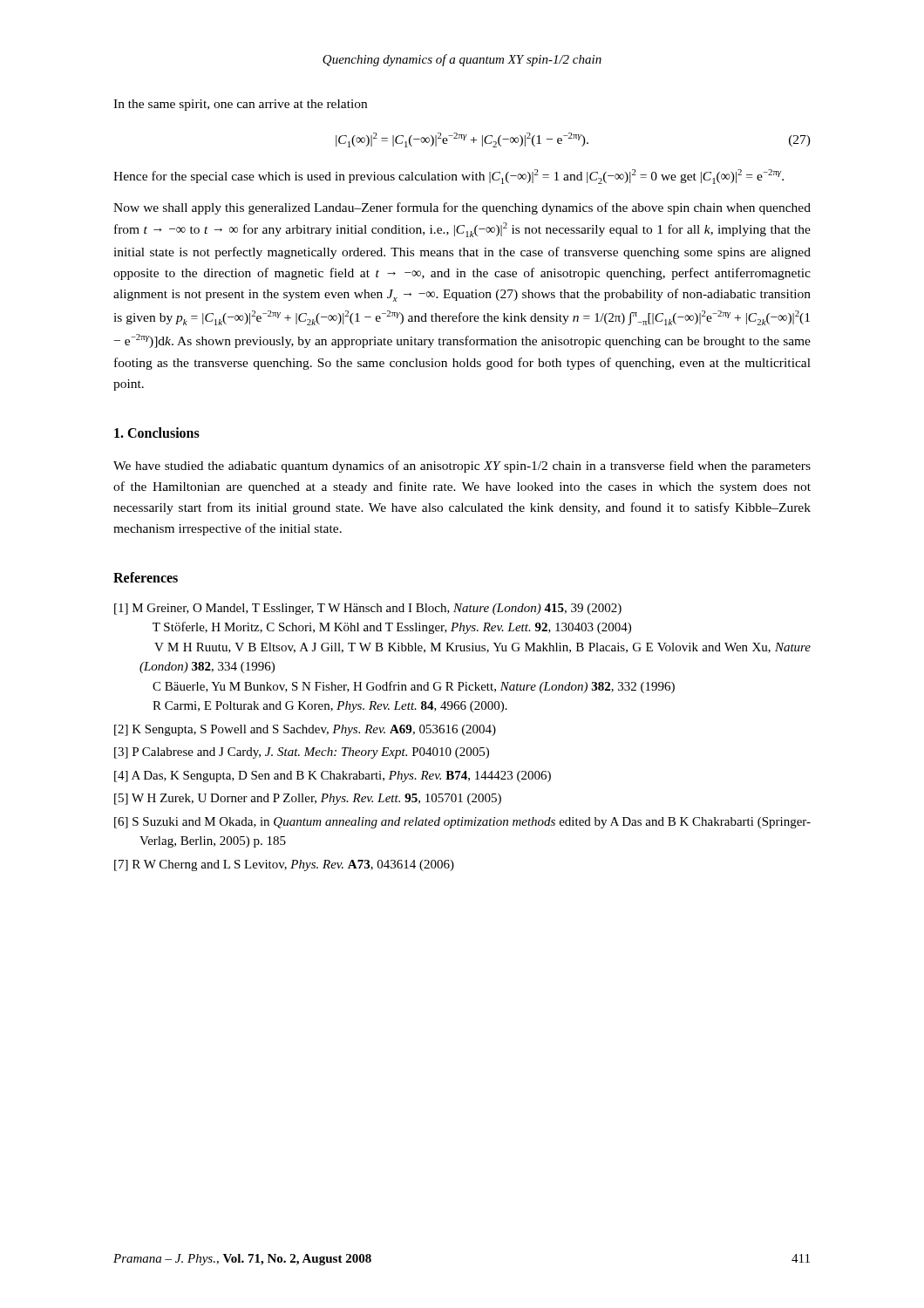
Task: Point to the passage starting "|C1(∞)|2 = |C1(−∞)|2e−2πγ + |C2(−∞)|2(1 −"
Action: tap(573, 140)
